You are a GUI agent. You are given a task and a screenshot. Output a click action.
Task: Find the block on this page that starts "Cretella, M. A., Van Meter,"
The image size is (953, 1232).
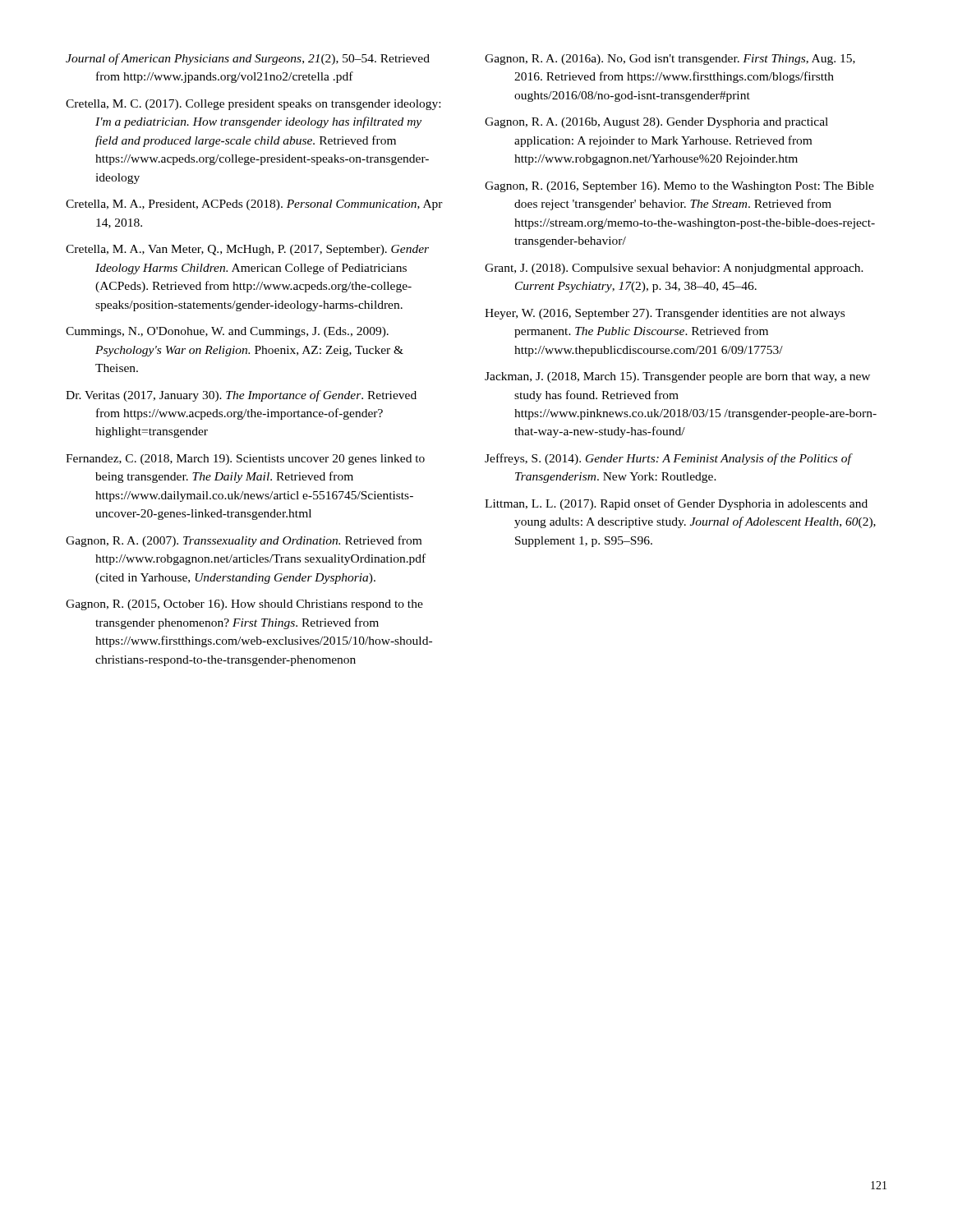click(x=247, y=276)
